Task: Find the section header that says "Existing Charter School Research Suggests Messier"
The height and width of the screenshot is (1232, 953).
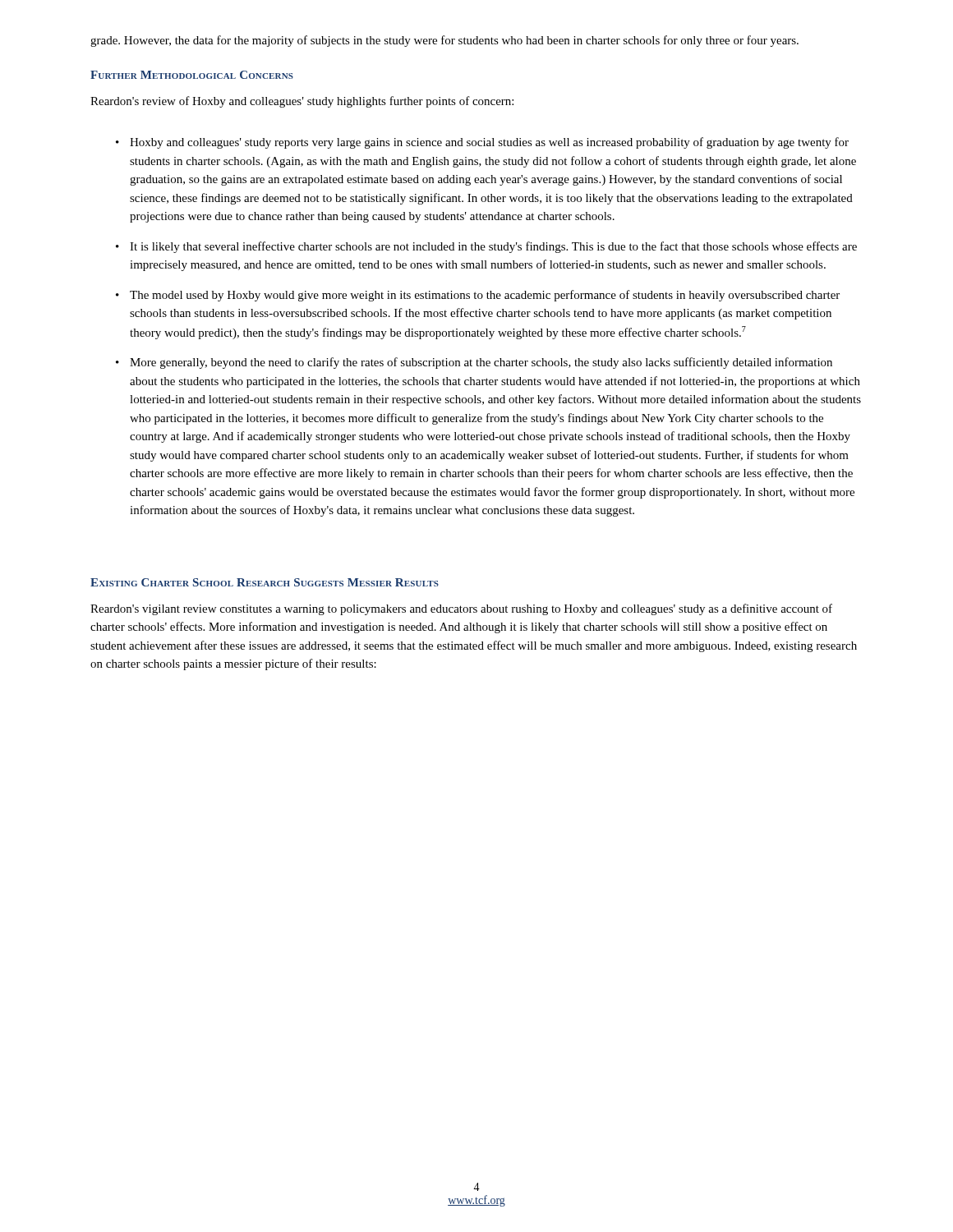Action: point(265,582)
